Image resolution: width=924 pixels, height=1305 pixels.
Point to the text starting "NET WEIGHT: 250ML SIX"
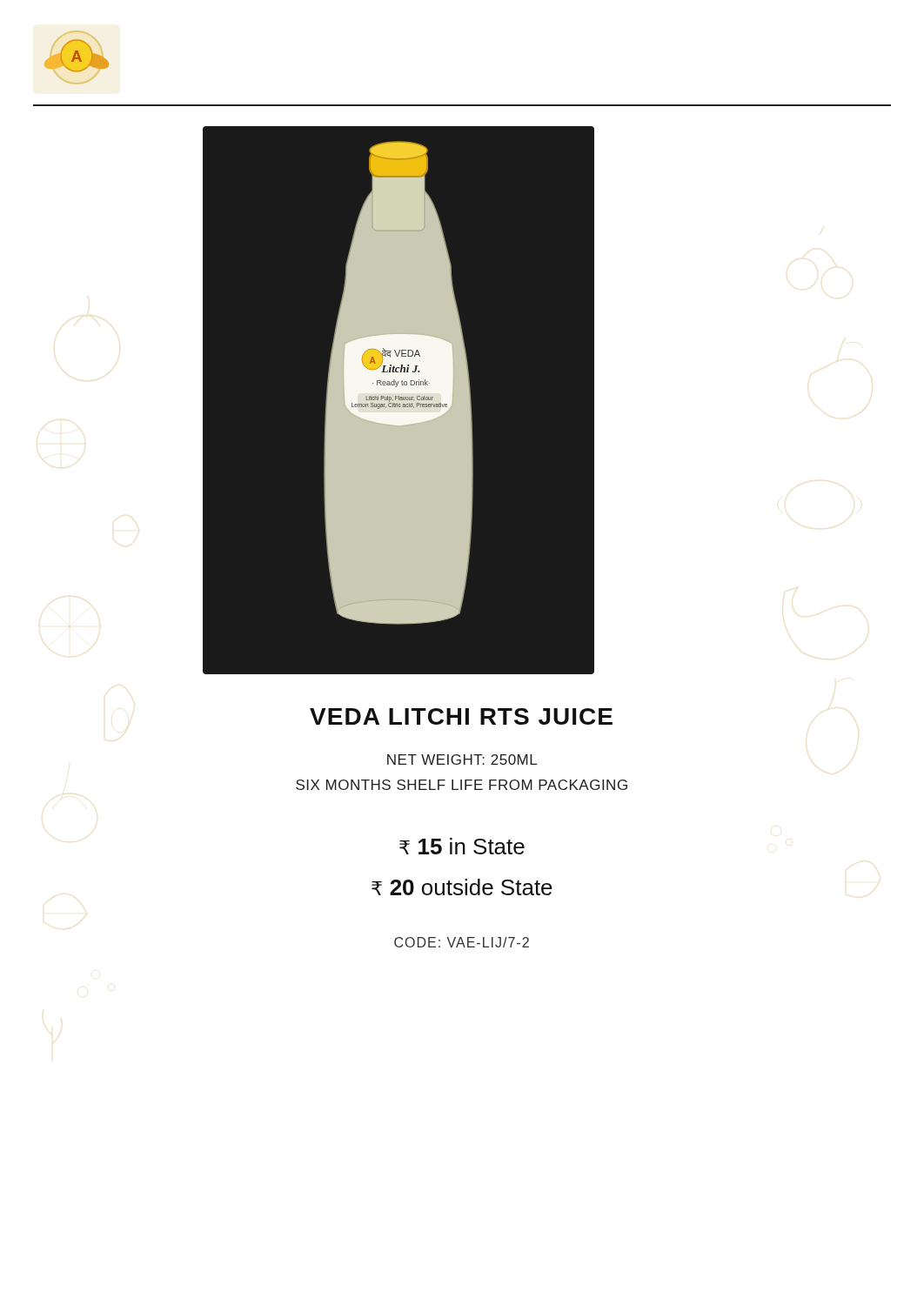(x=462, y=772)
